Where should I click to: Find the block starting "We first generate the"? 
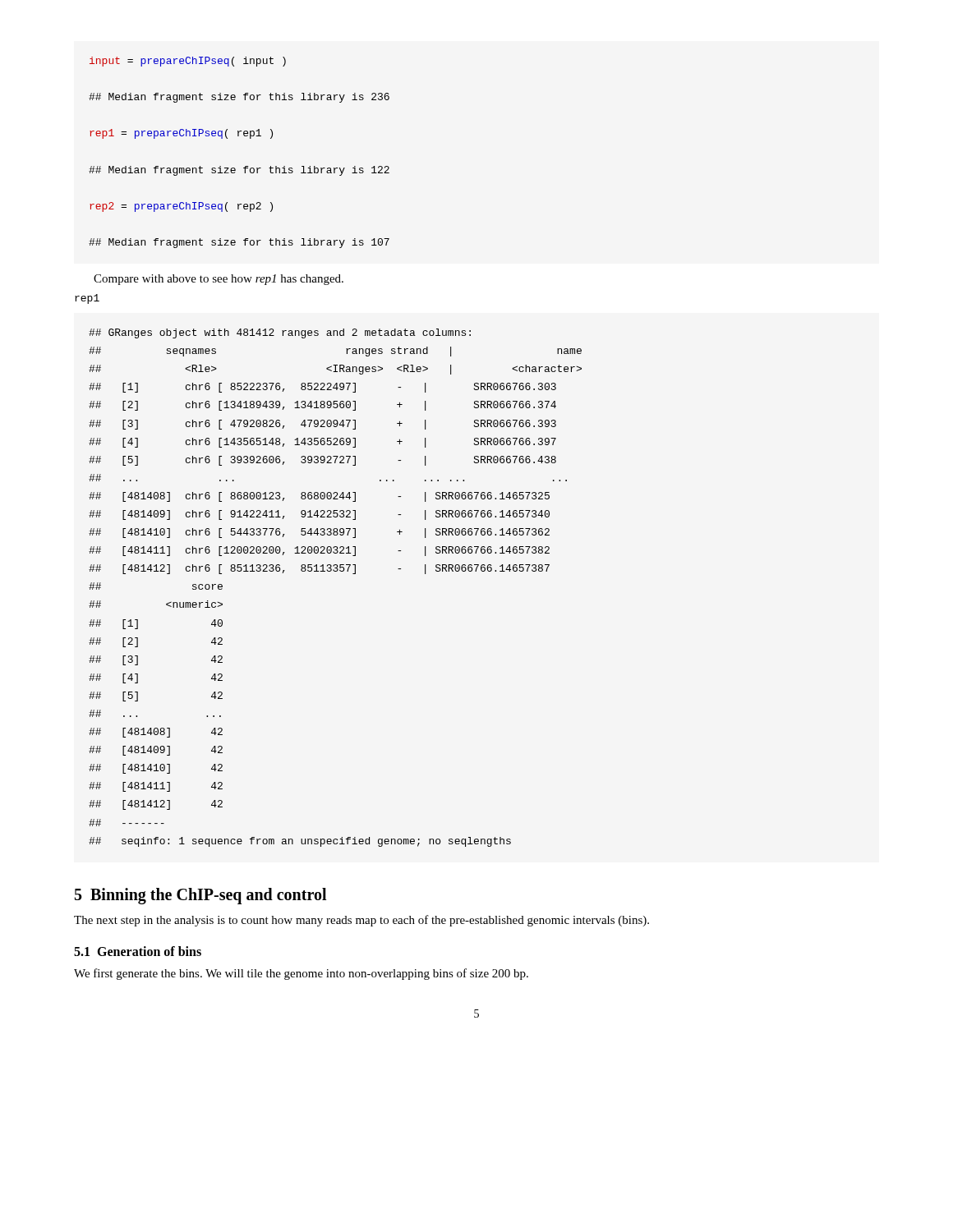[x=301, y=973]
